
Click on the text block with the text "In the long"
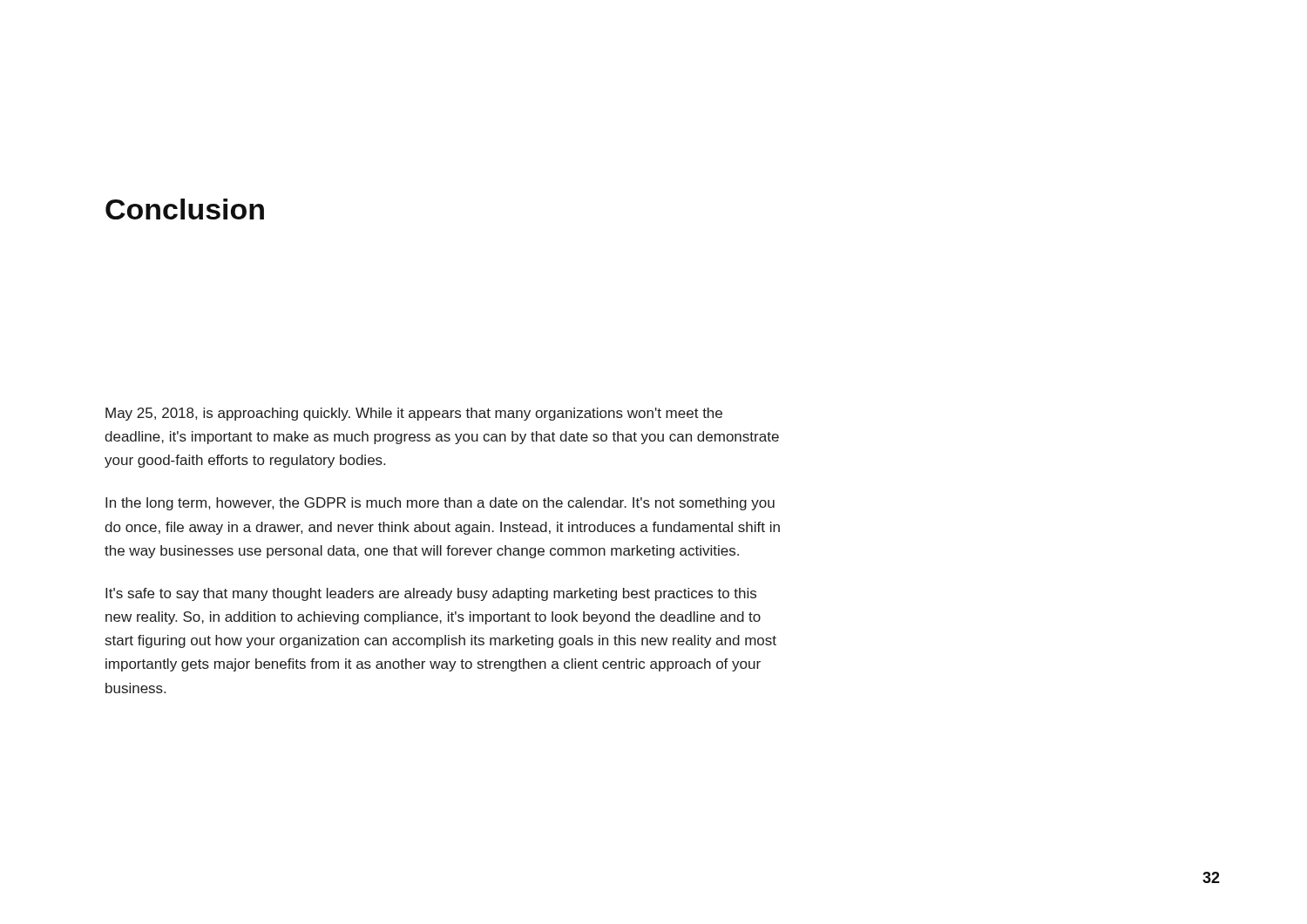pyautogui.click(x=443, y=527)
